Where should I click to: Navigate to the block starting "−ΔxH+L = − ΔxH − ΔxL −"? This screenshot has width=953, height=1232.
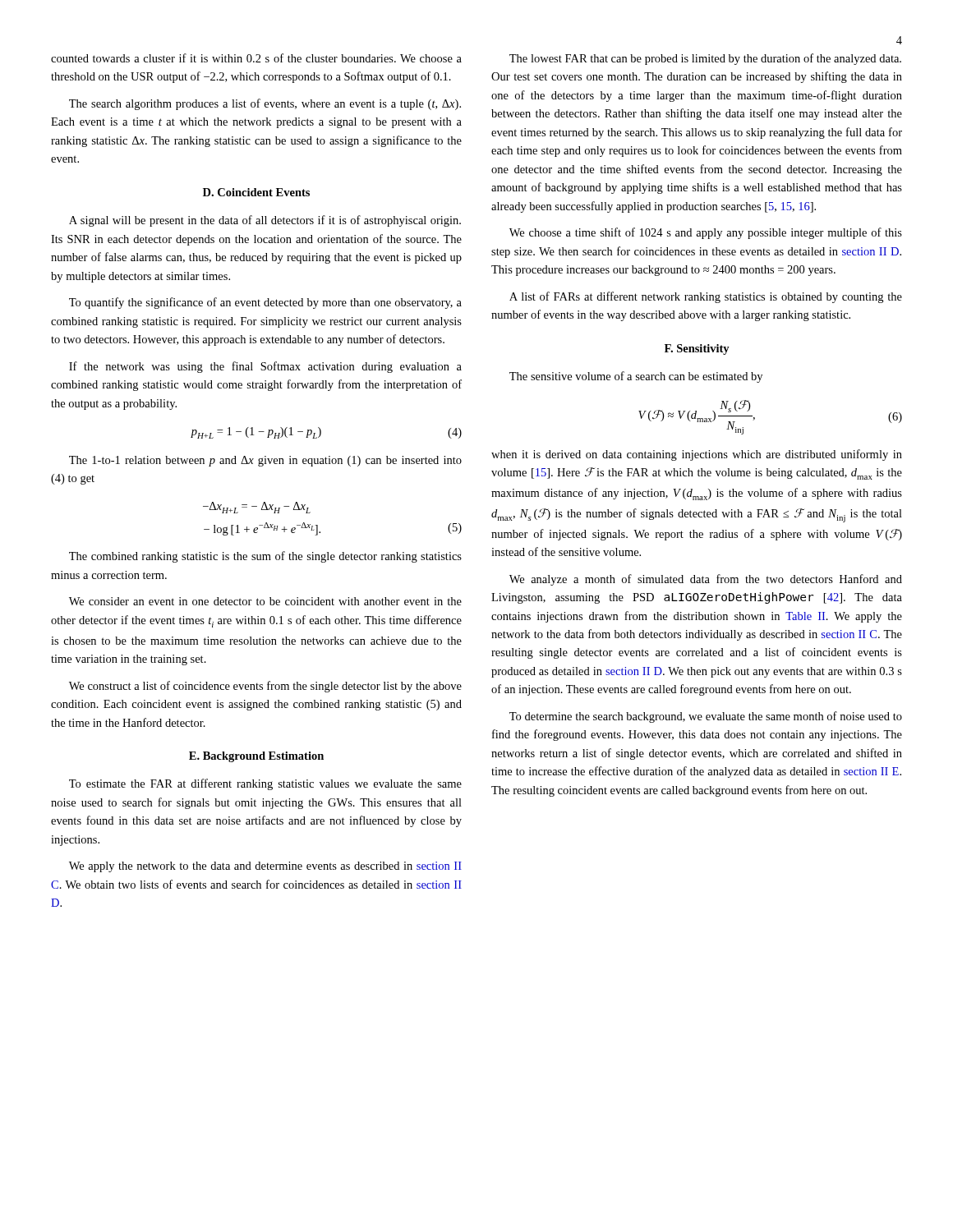[326, 518]
